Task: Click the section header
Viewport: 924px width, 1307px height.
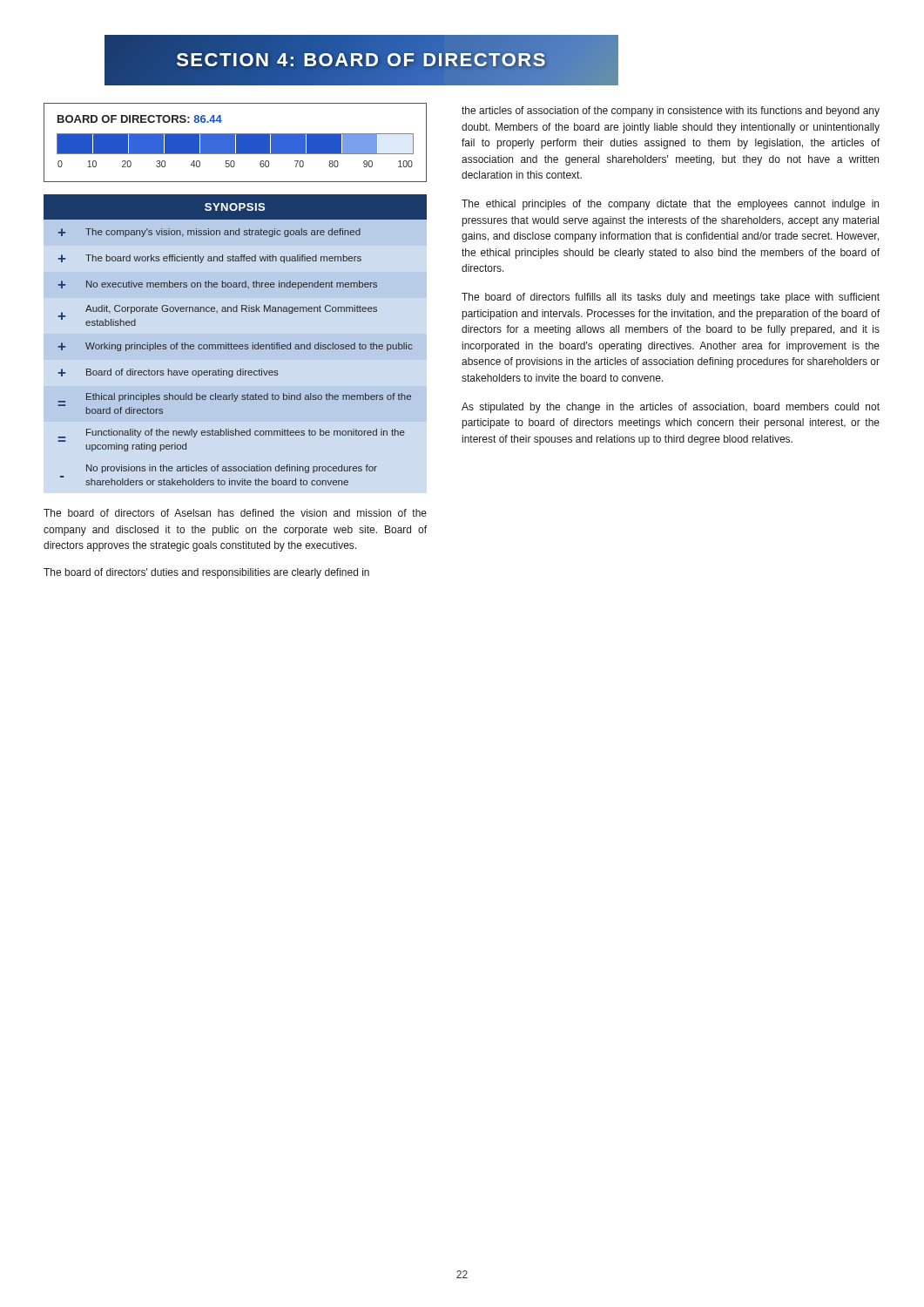Action: pos(397,60)
